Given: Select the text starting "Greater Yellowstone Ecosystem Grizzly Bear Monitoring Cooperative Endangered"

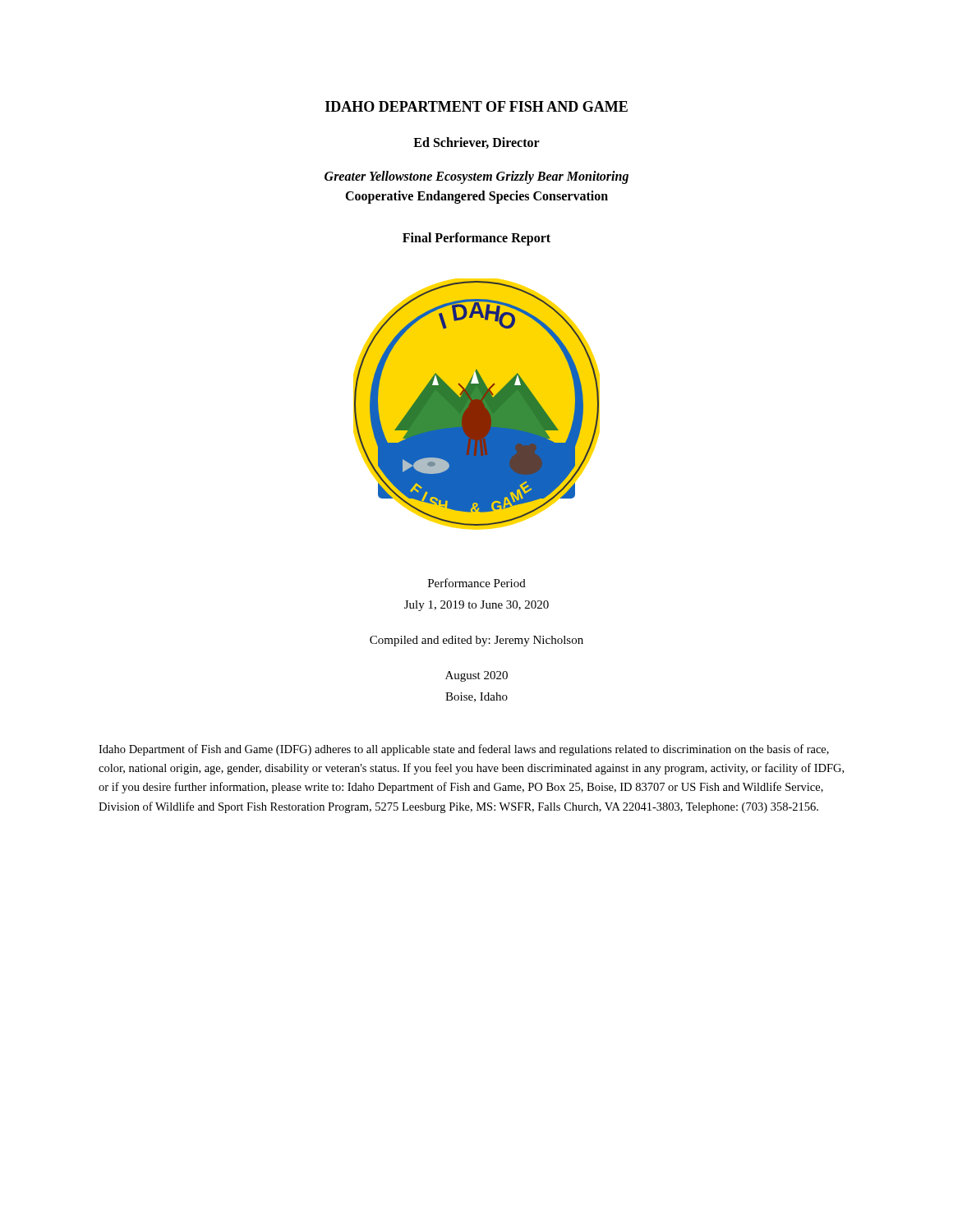Looking at the screenshot, I should [476, 186].
